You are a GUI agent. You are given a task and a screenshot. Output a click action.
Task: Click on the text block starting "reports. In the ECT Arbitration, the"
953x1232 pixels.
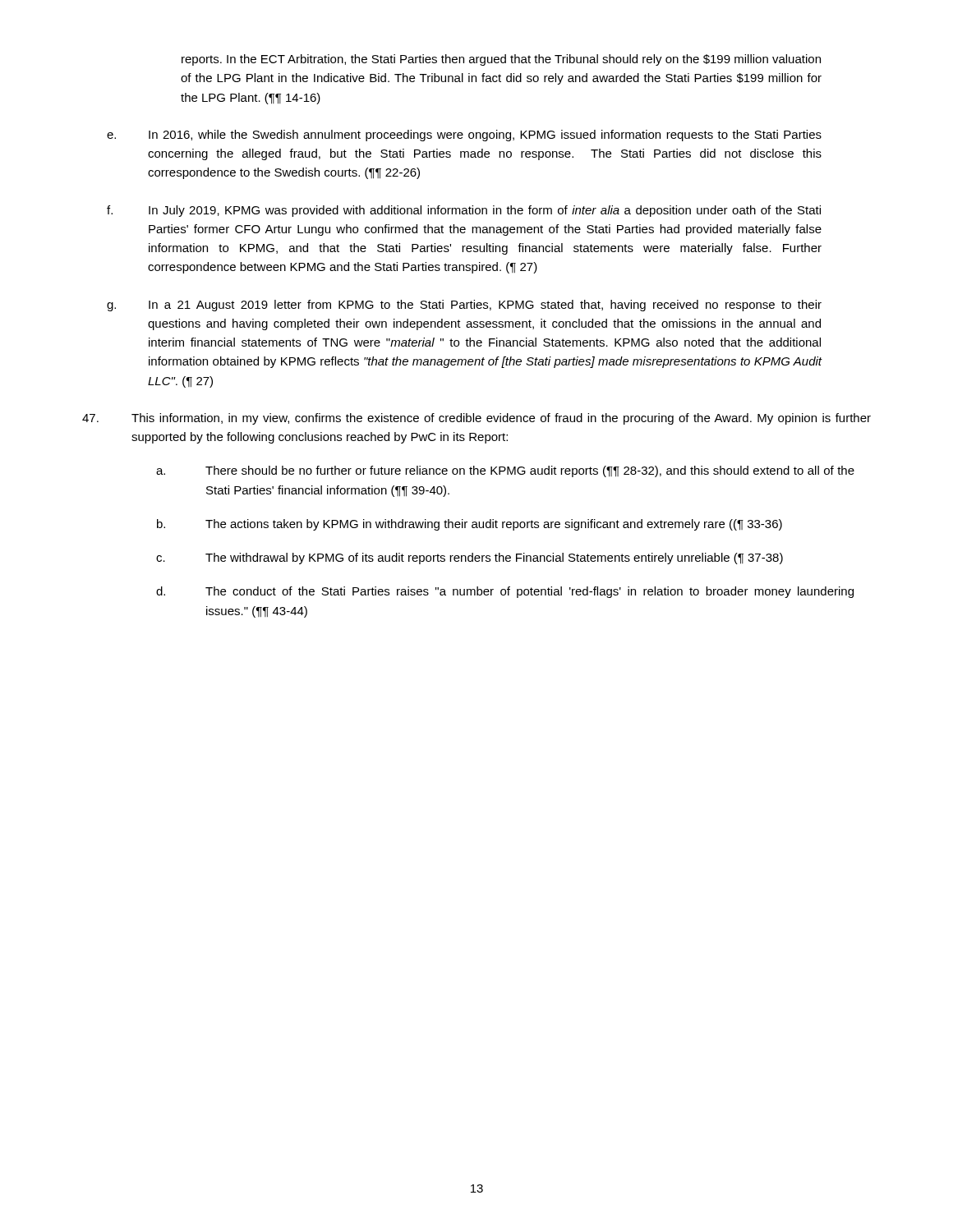click(x=501, y=78)
